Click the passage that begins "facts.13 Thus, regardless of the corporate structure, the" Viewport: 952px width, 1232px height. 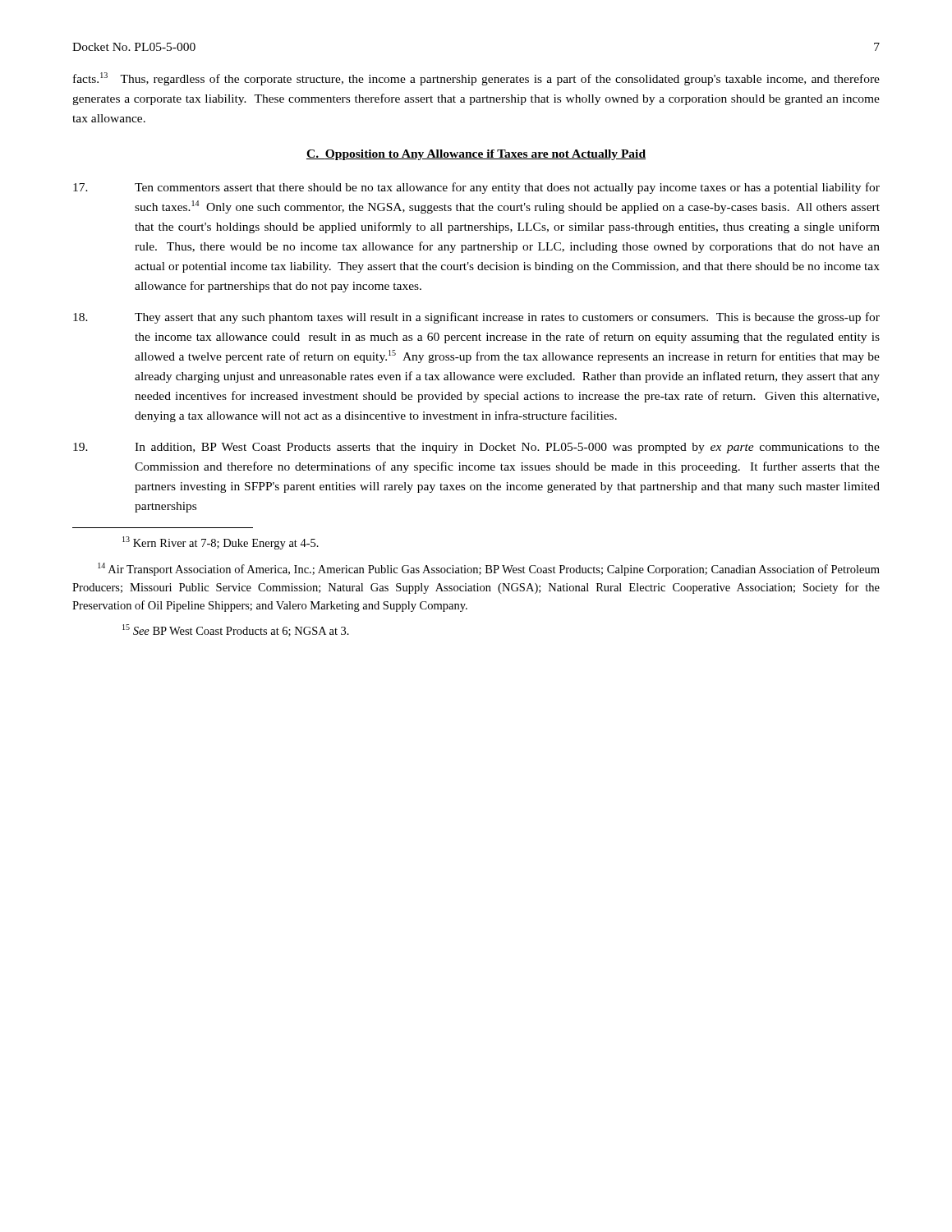click(x=476, y=98)
